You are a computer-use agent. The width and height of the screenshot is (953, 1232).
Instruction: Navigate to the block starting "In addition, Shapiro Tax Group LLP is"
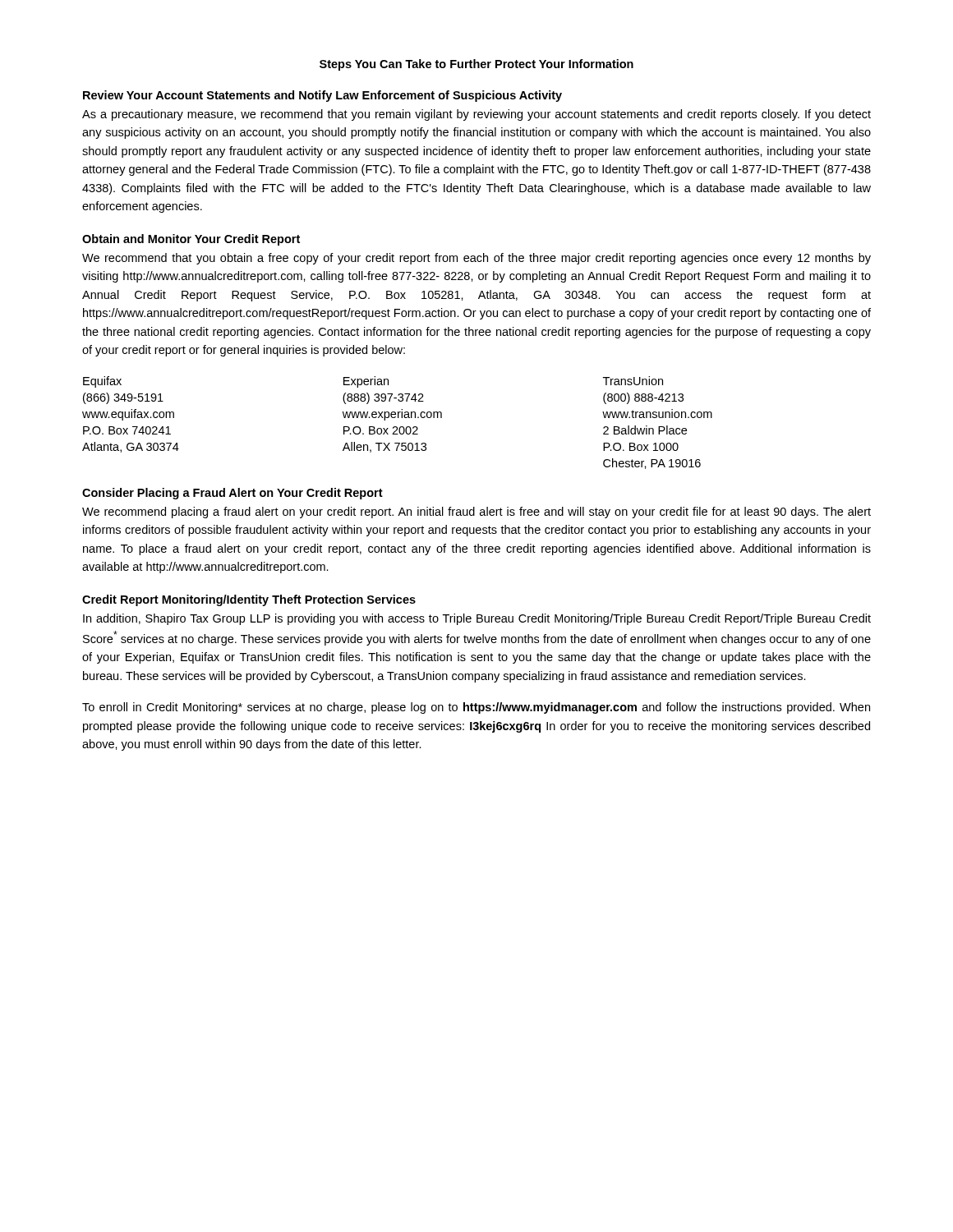(x=476, y=647)
